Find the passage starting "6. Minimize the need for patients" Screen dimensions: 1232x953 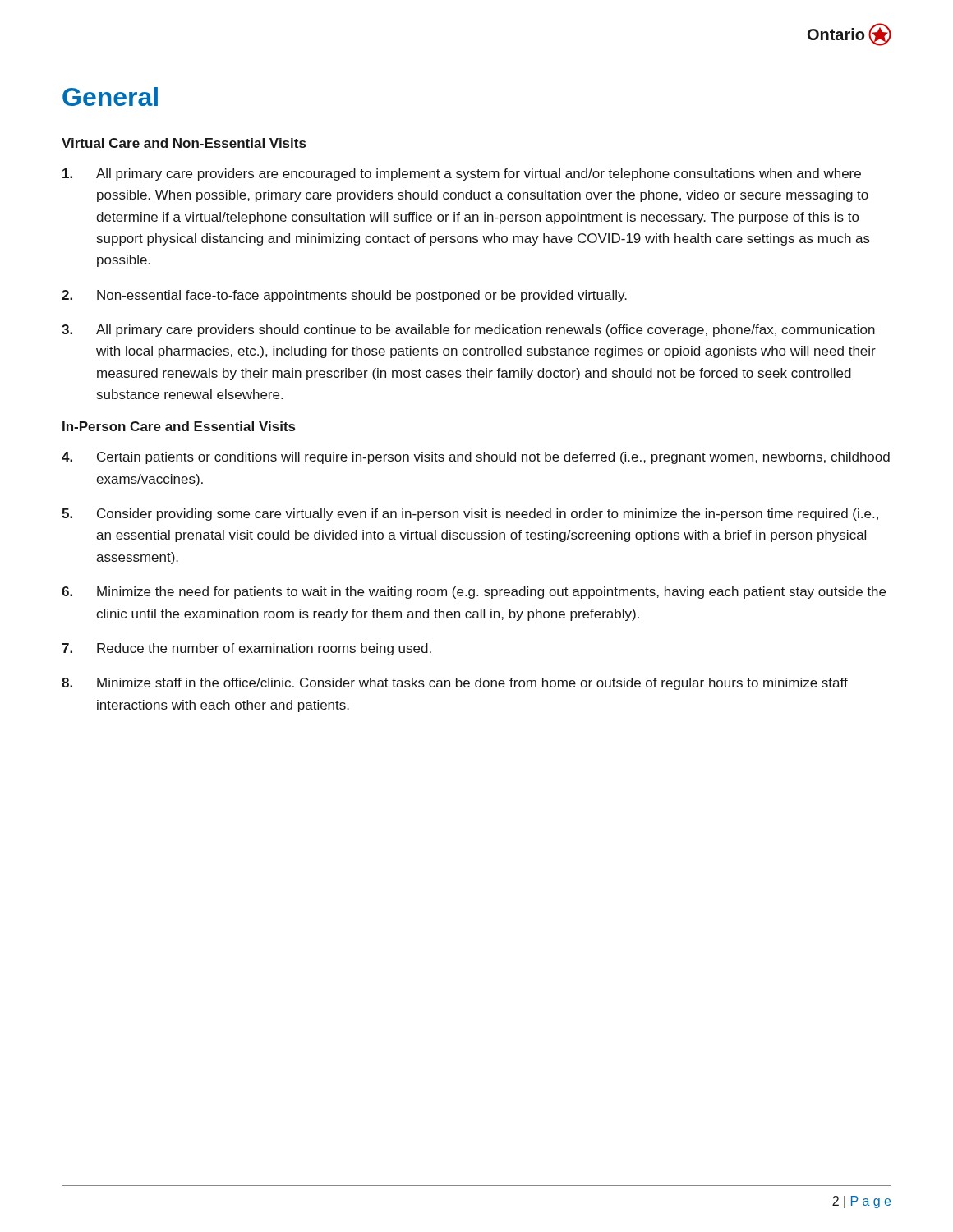coord(476,603)
